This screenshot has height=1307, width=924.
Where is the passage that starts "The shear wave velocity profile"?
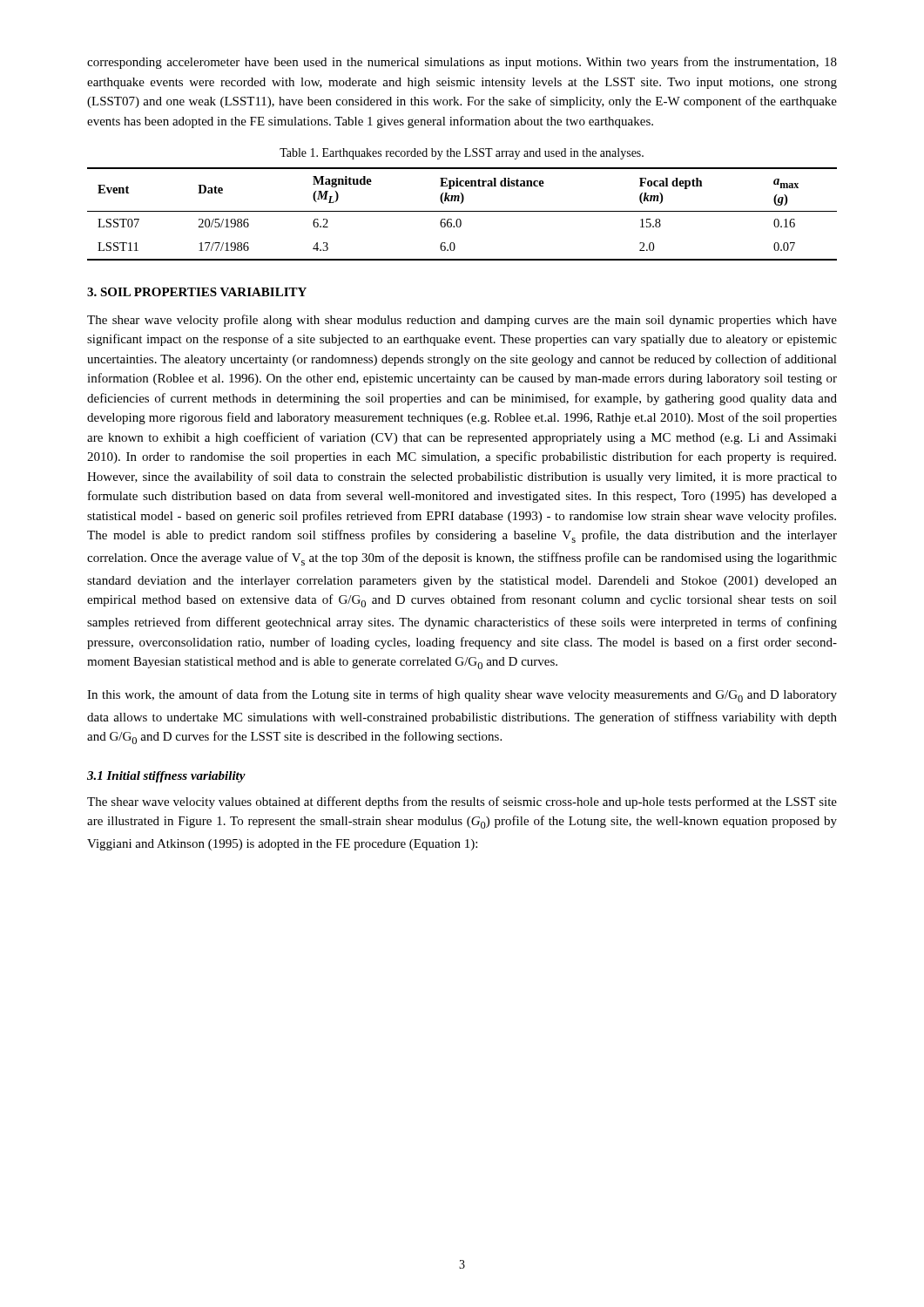pos(462,492)
